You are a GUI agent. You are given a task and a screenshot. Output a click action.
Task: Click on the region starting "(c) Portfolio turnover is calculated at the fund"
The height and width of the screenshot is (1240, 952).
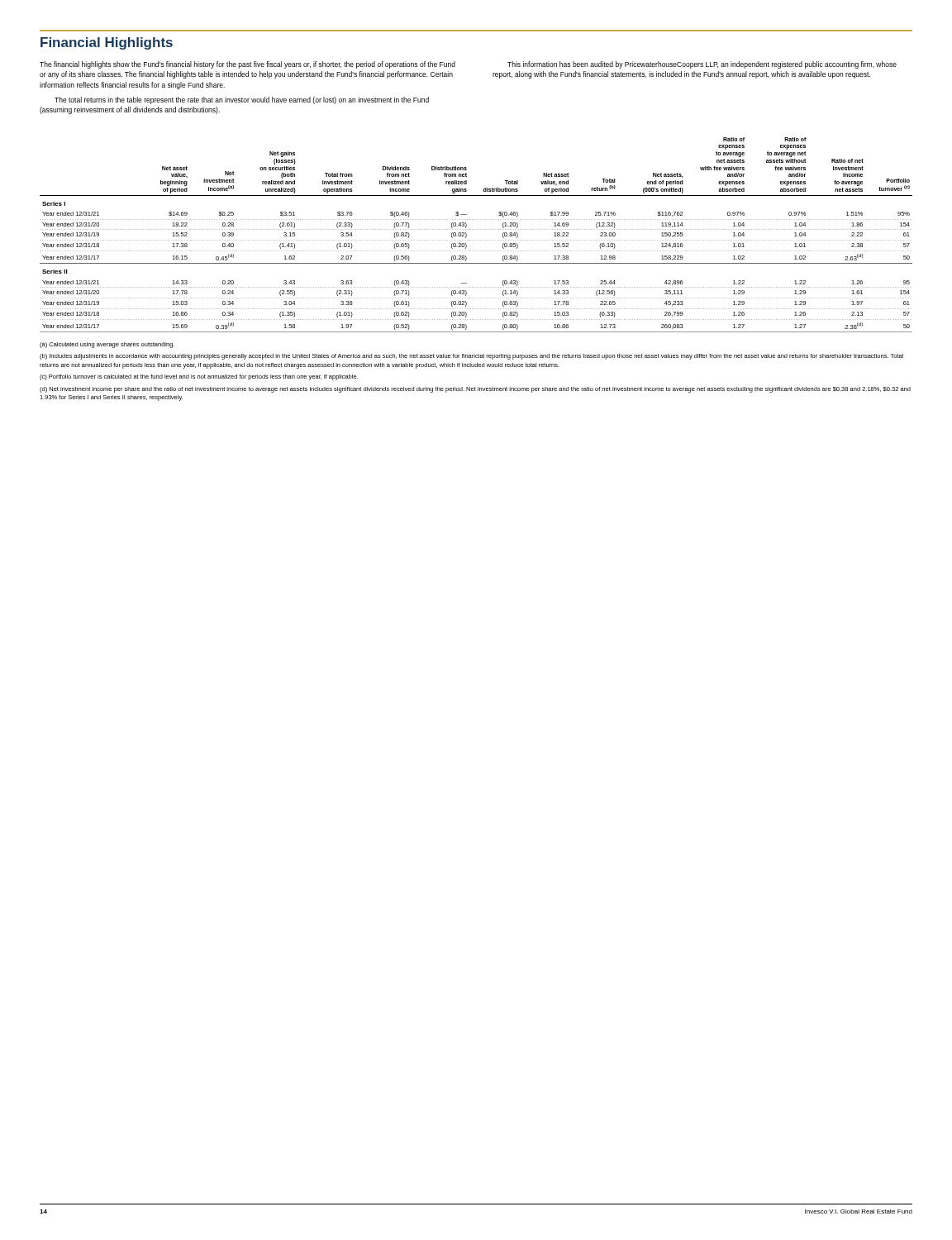[x=199, y=377]
